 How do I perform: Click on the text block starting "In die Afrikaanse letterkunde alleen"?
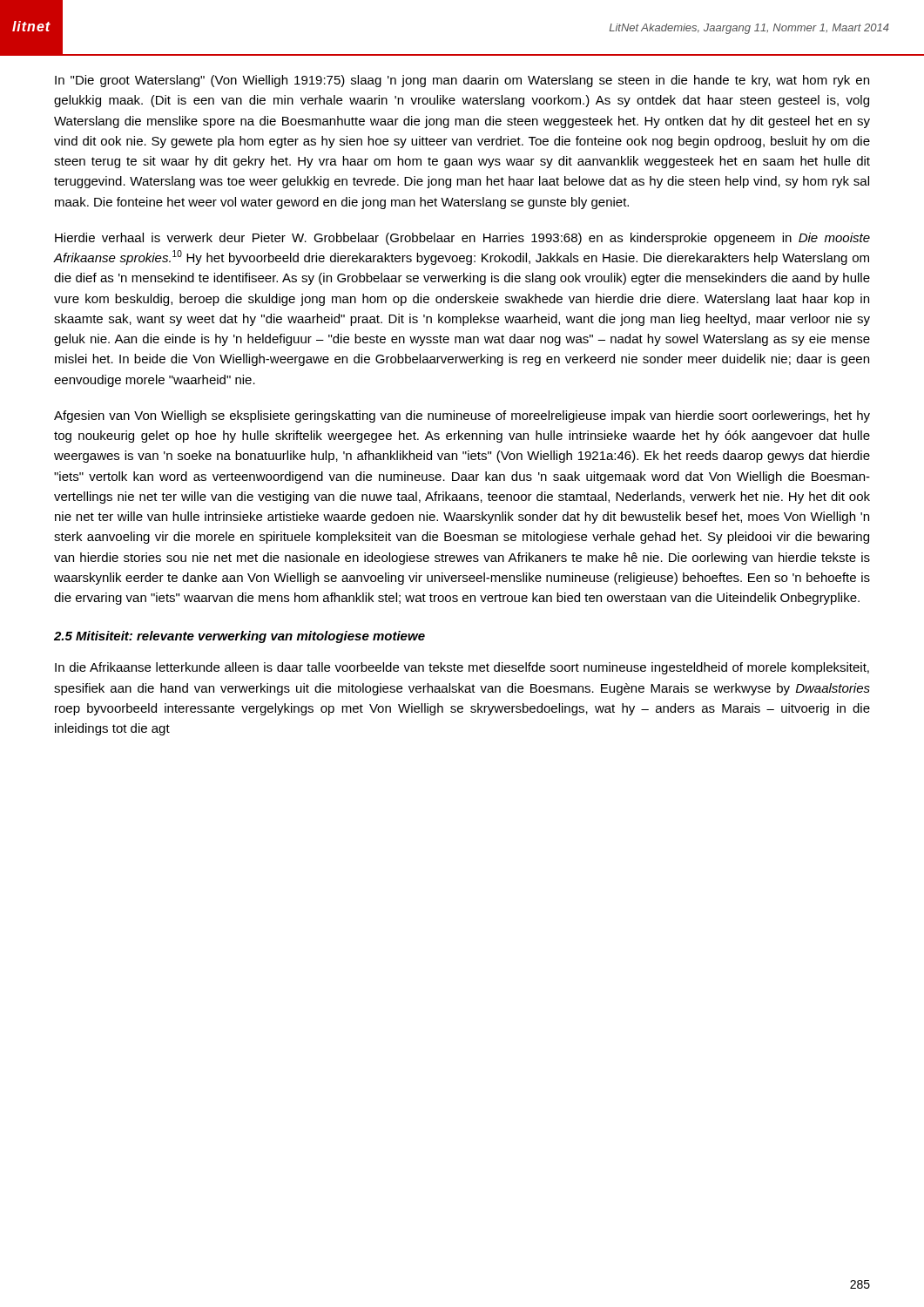[x=462, y=698]
